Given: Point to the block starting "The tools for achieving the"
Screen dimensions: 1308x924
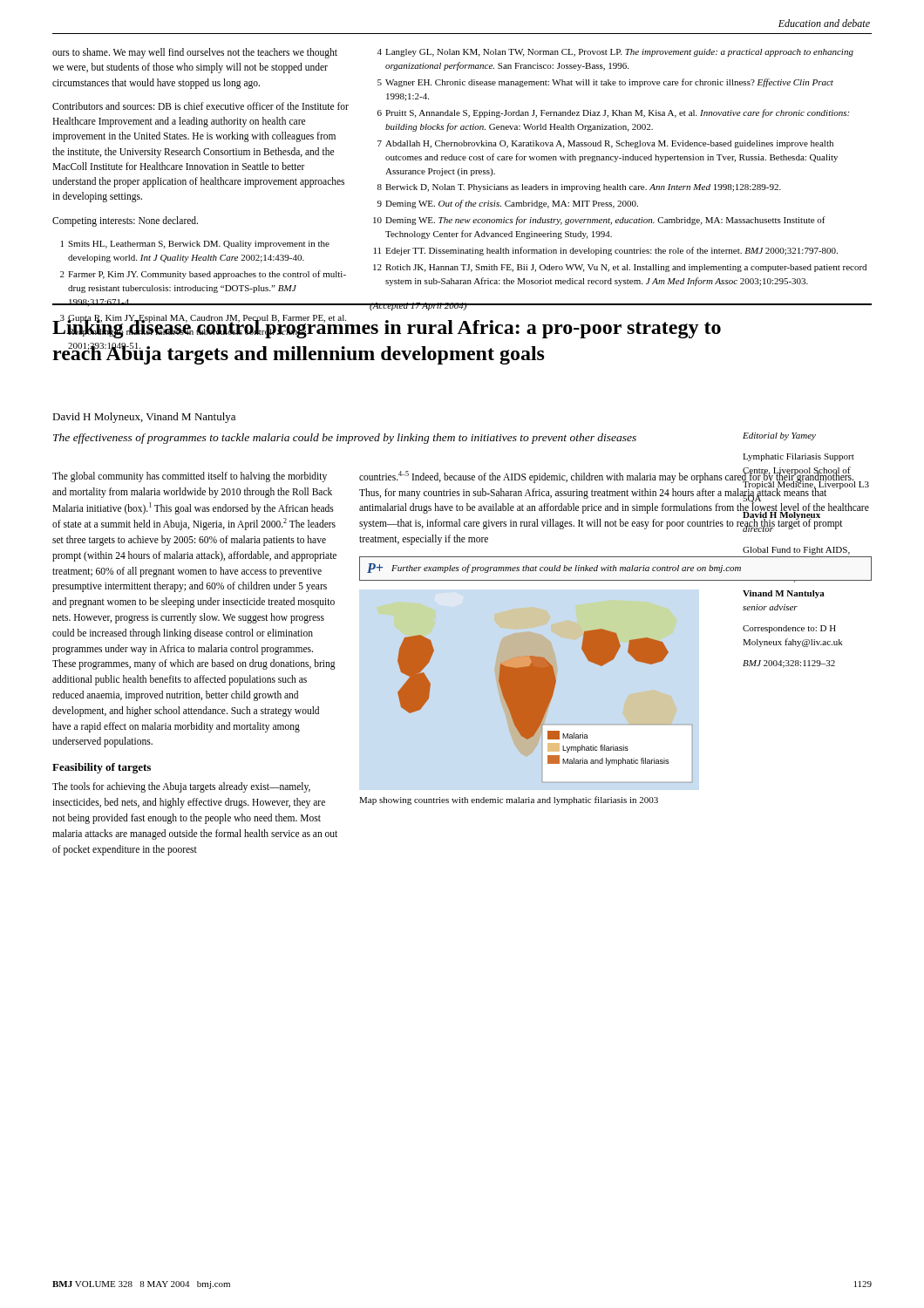Looking at the screenshot, I should [x=195, y=818].
